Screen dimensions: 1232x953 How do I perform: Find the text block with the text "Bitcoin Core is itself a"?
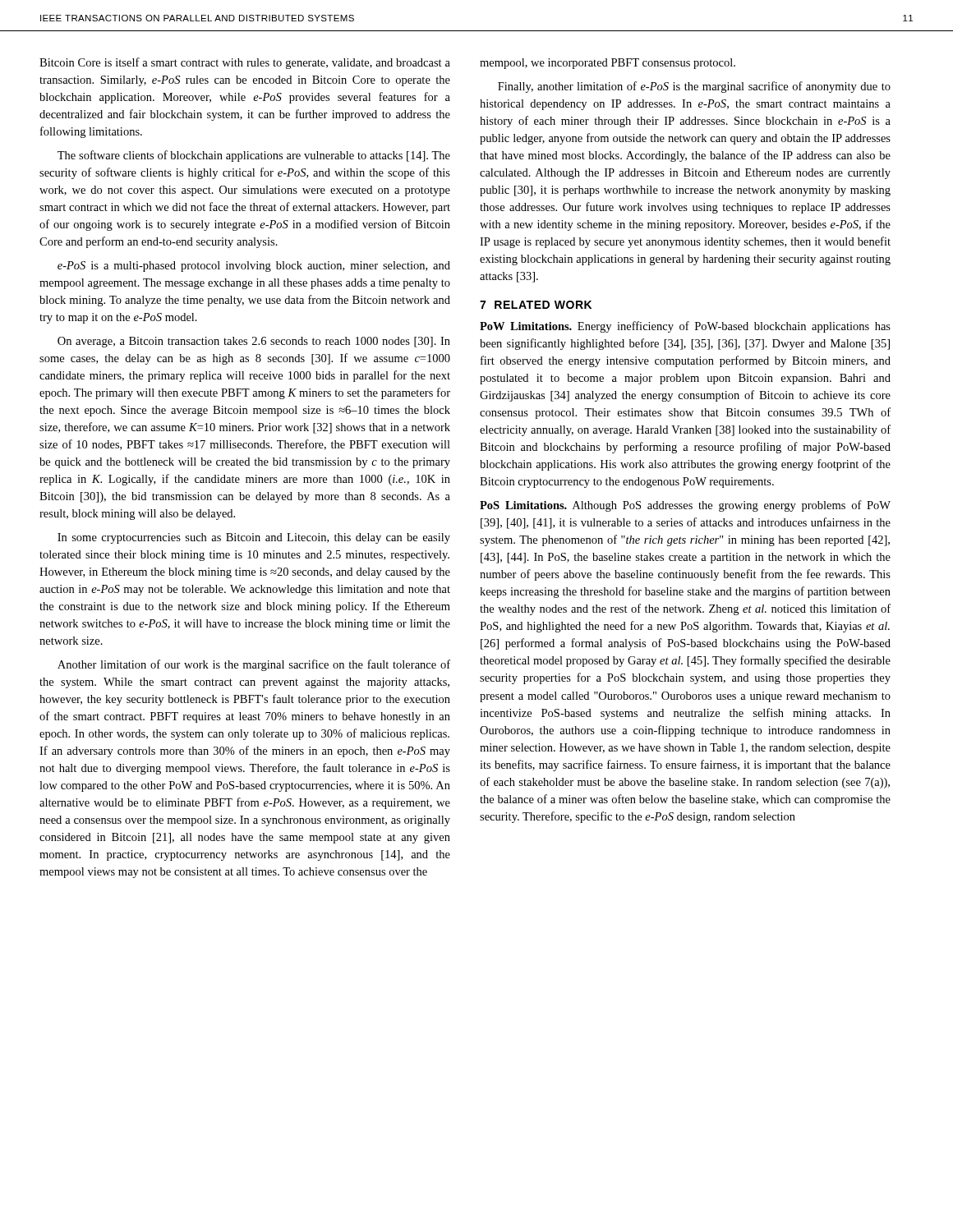point(245,467)
